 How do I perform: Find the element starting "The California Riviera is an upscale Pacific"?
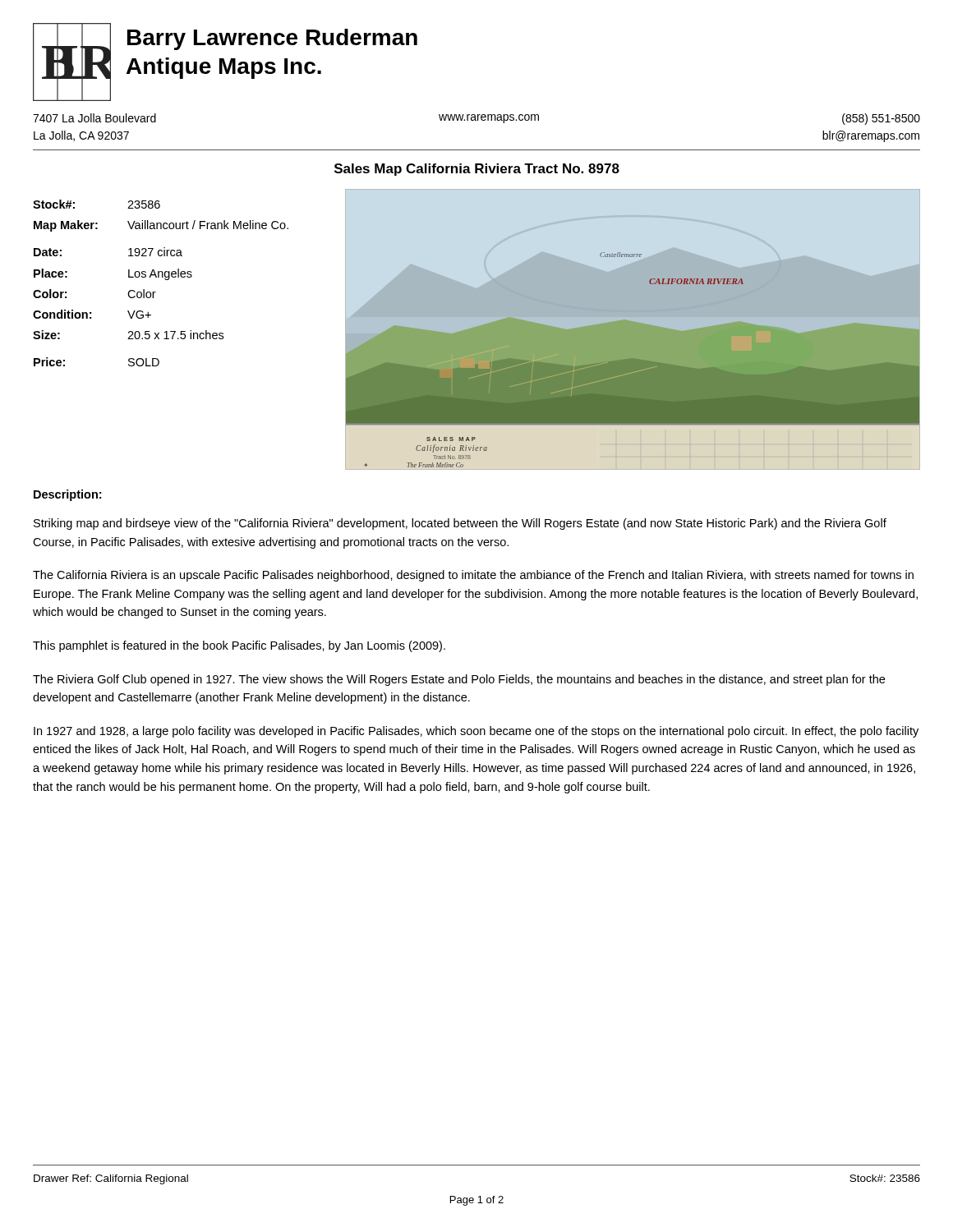[x=476, y=594]
